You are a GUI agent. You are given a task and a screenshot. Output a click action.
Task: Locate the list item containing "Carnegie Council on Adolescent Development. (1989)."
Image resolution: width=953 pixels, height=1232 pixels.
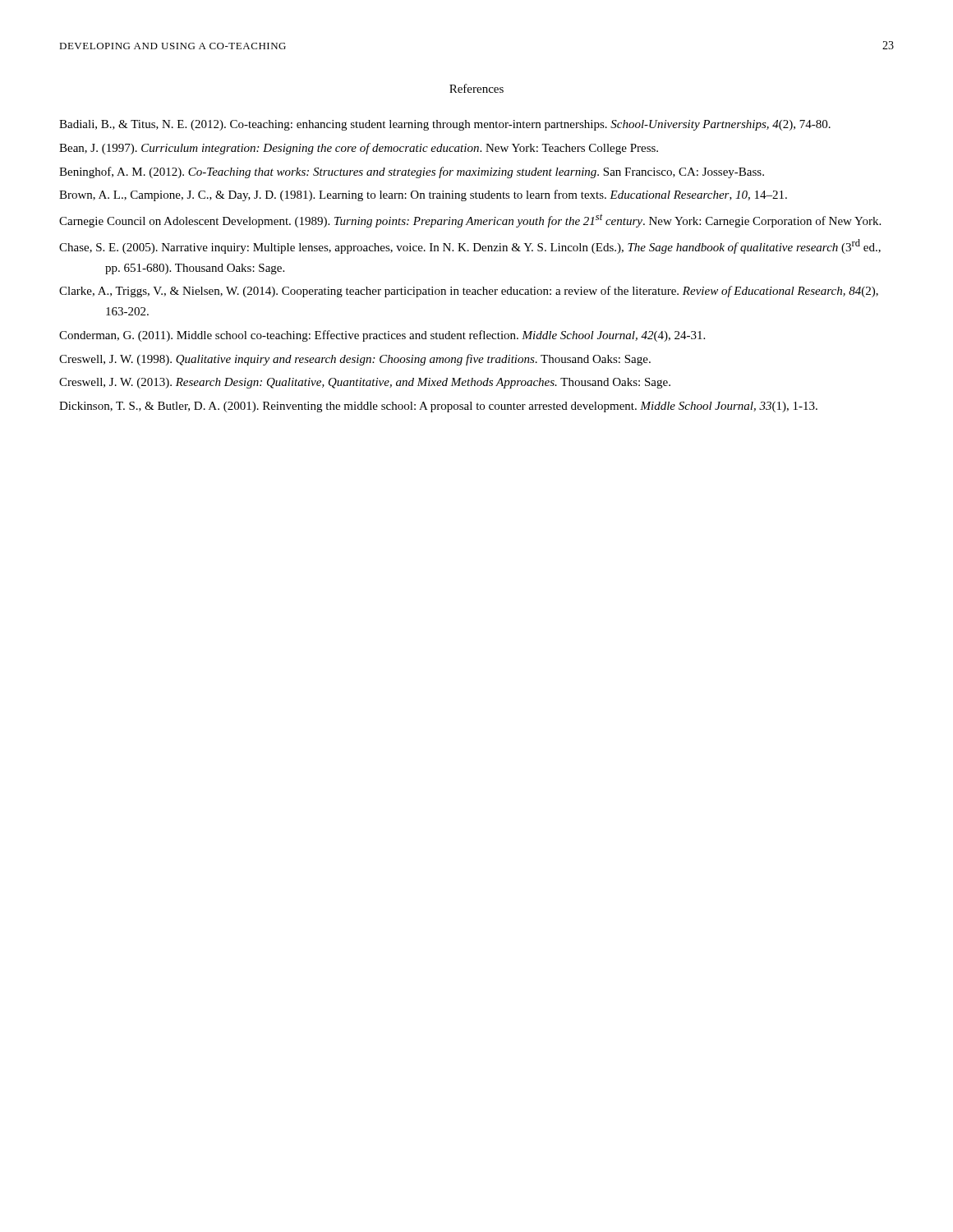(x=470, y=219)
